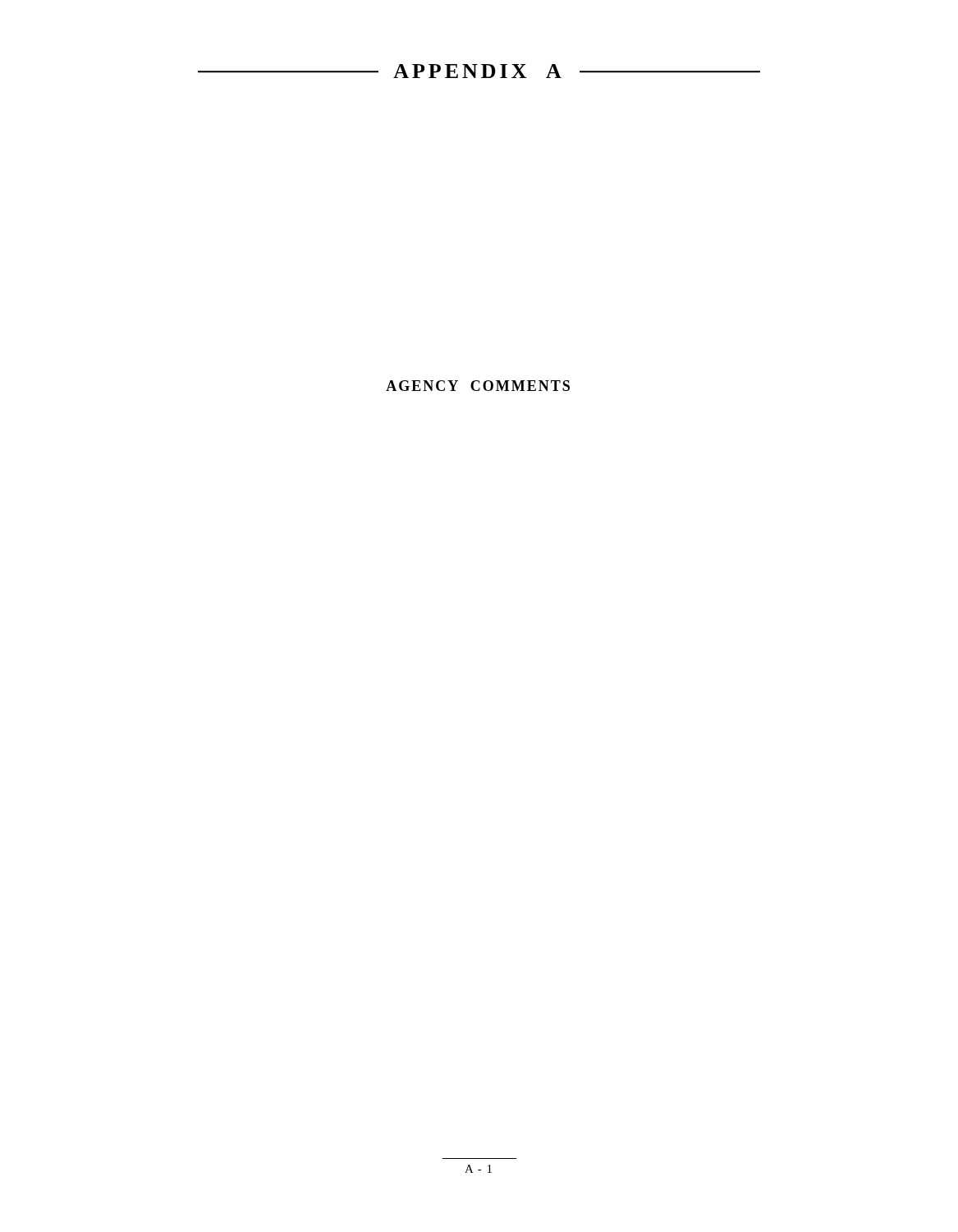Click where it says "APPENDIX A"
The height and width of the screenshot is (1232, 958).
[479, 71]
